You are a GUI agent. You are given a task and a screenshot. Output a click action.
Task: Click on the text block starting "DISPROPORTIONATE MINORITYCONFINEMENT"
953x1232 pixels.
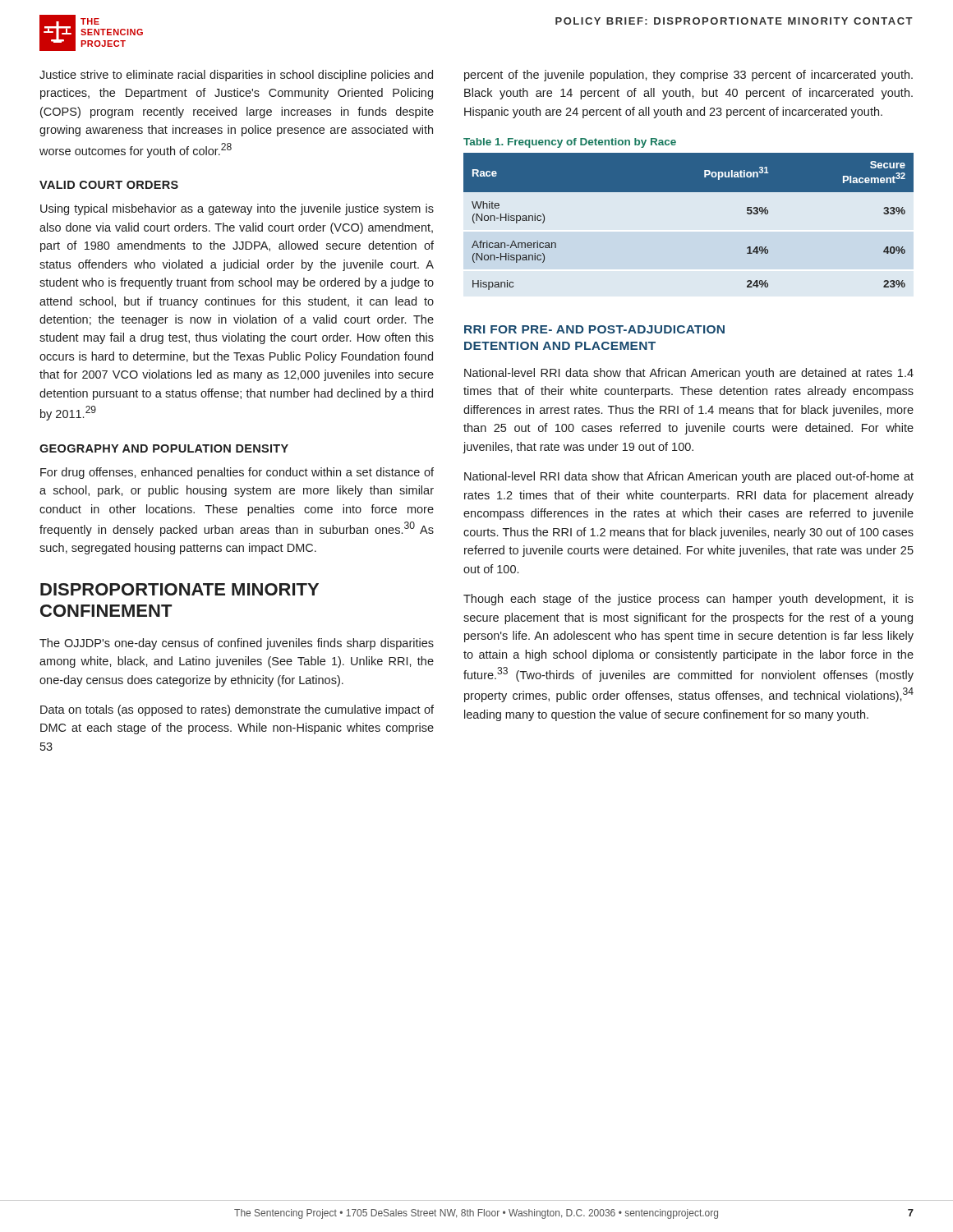point(237,601)
